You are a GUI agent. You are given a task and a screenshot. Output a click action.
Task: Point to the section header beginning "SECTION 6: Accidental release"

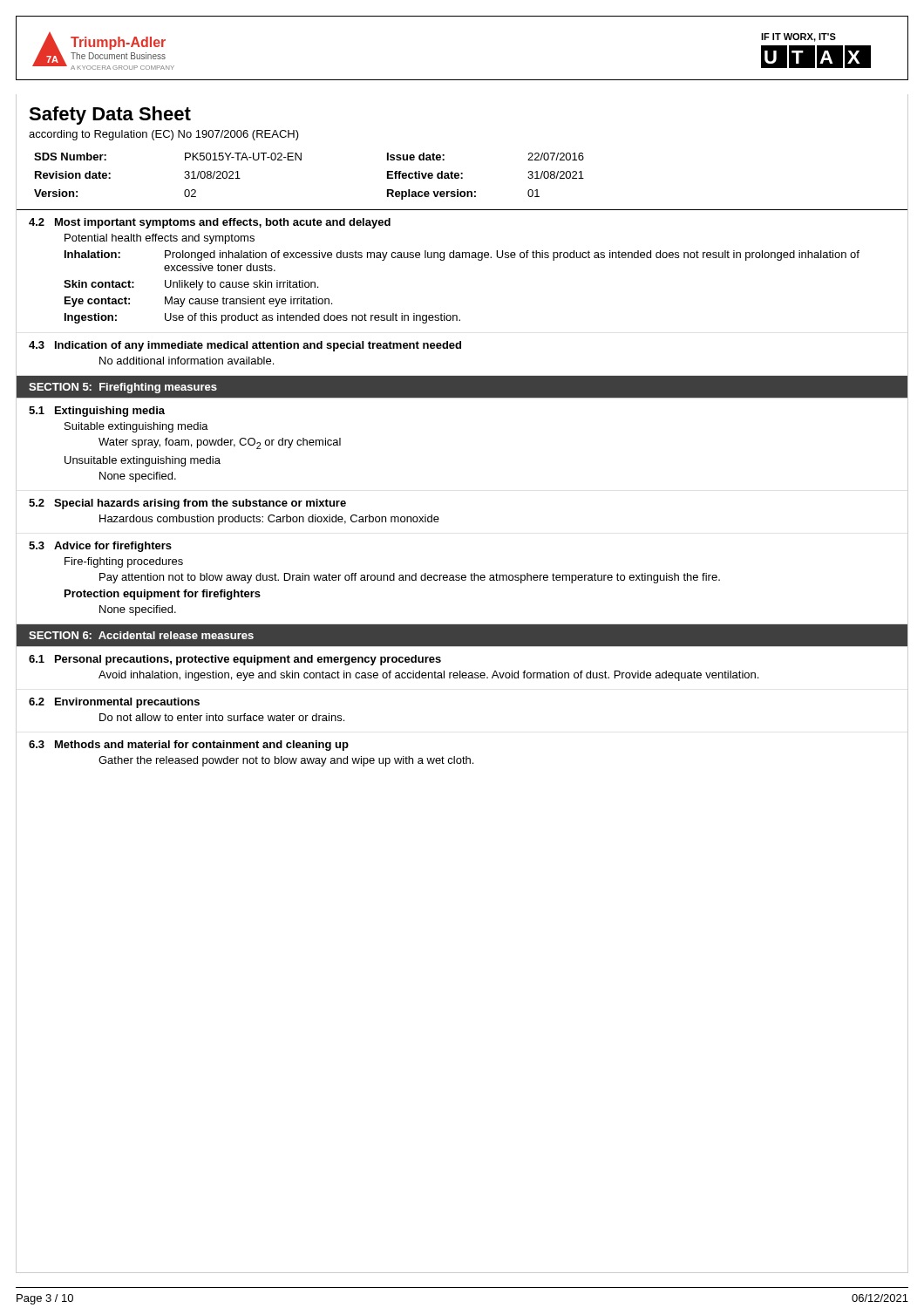point(141,635)
